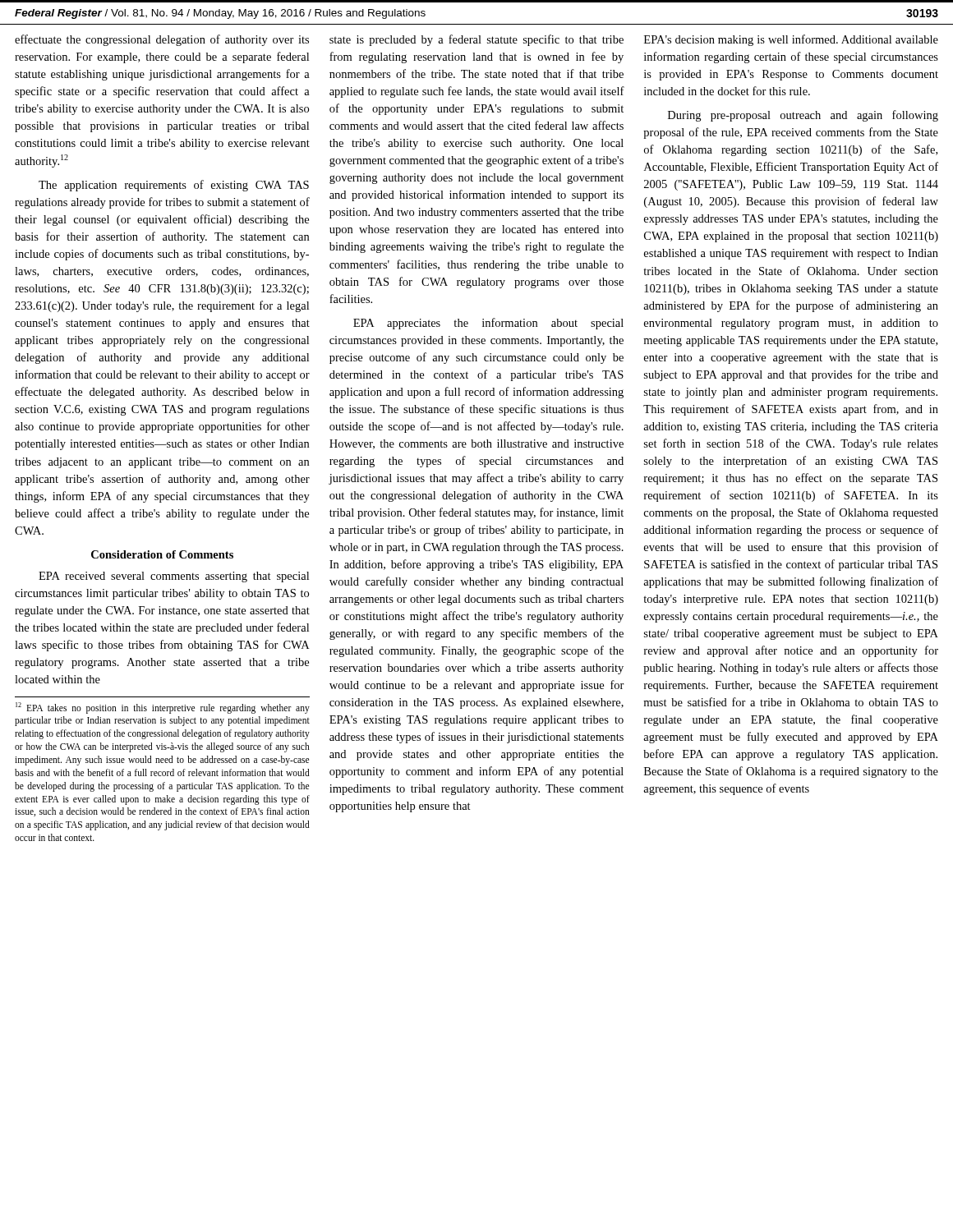Image resolution: width=953 pixels, height=1232 pixels.
Task: Locate the section header containing "Consideration of Comments"
Action: [x=162, y=554]
